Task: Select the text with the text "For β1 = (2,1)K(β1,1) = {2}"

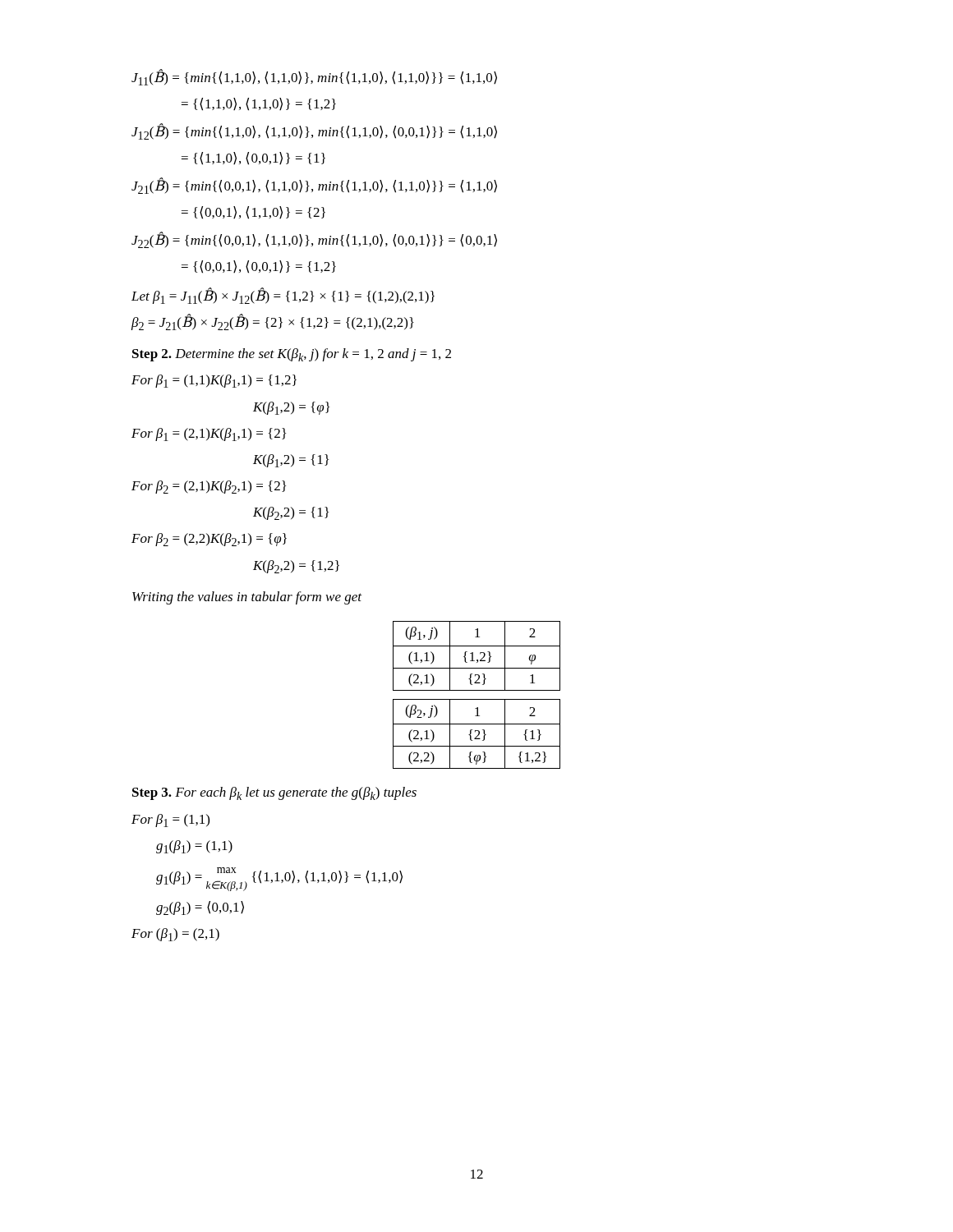Action: click(209, 434)
